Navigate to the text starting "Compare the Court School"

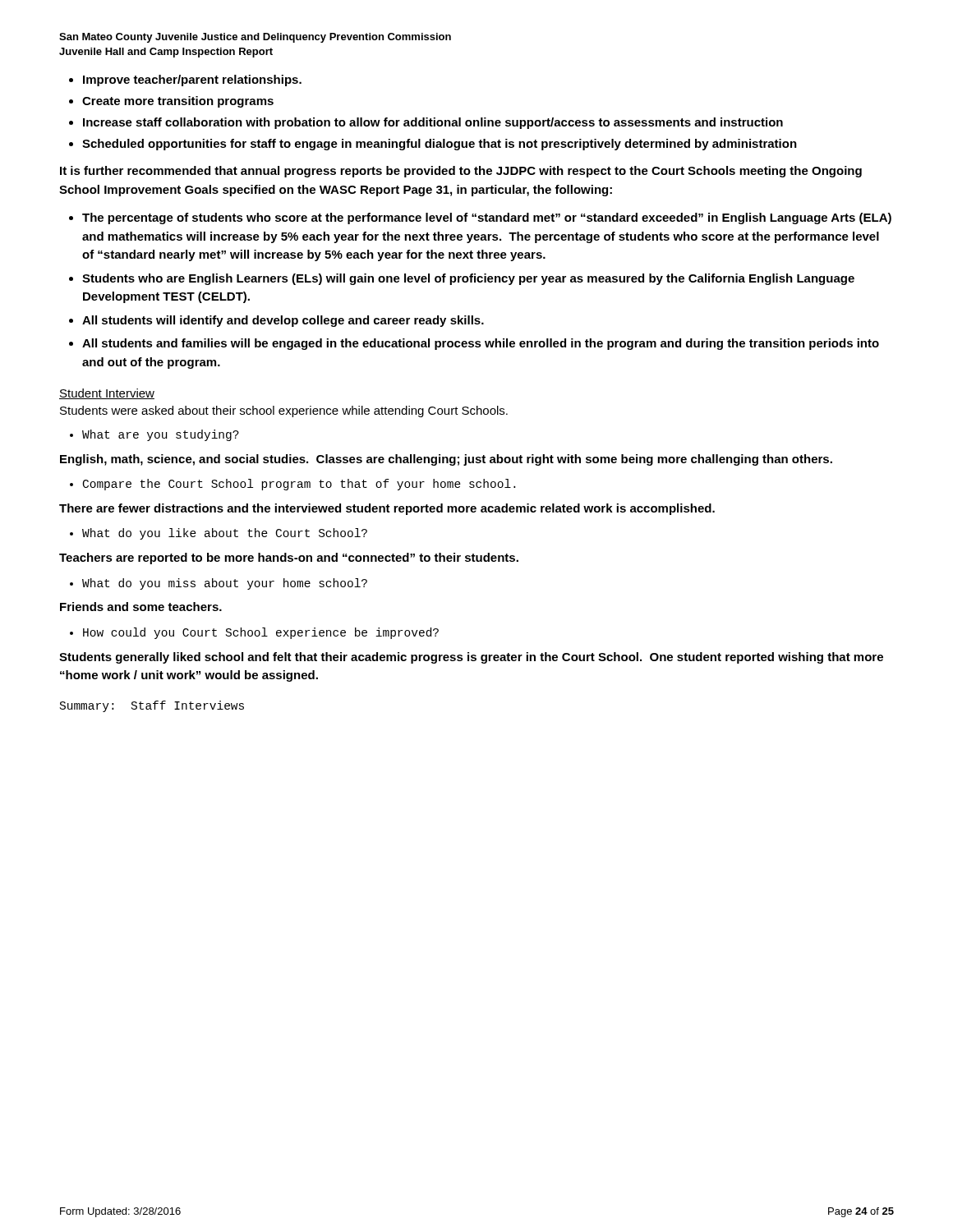300,485
